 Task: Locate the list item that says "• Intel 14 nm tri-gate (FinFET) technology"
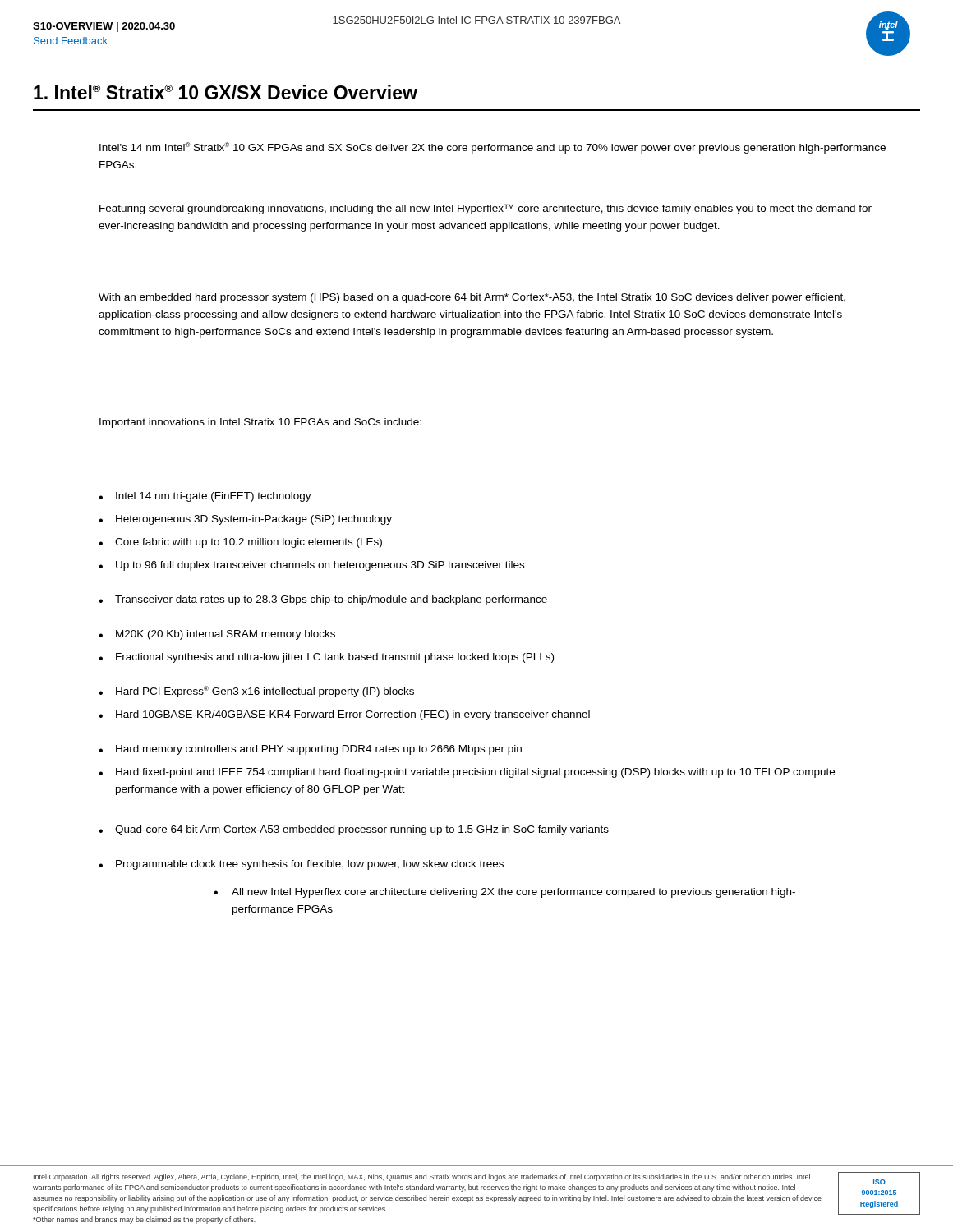click(205, 497)
